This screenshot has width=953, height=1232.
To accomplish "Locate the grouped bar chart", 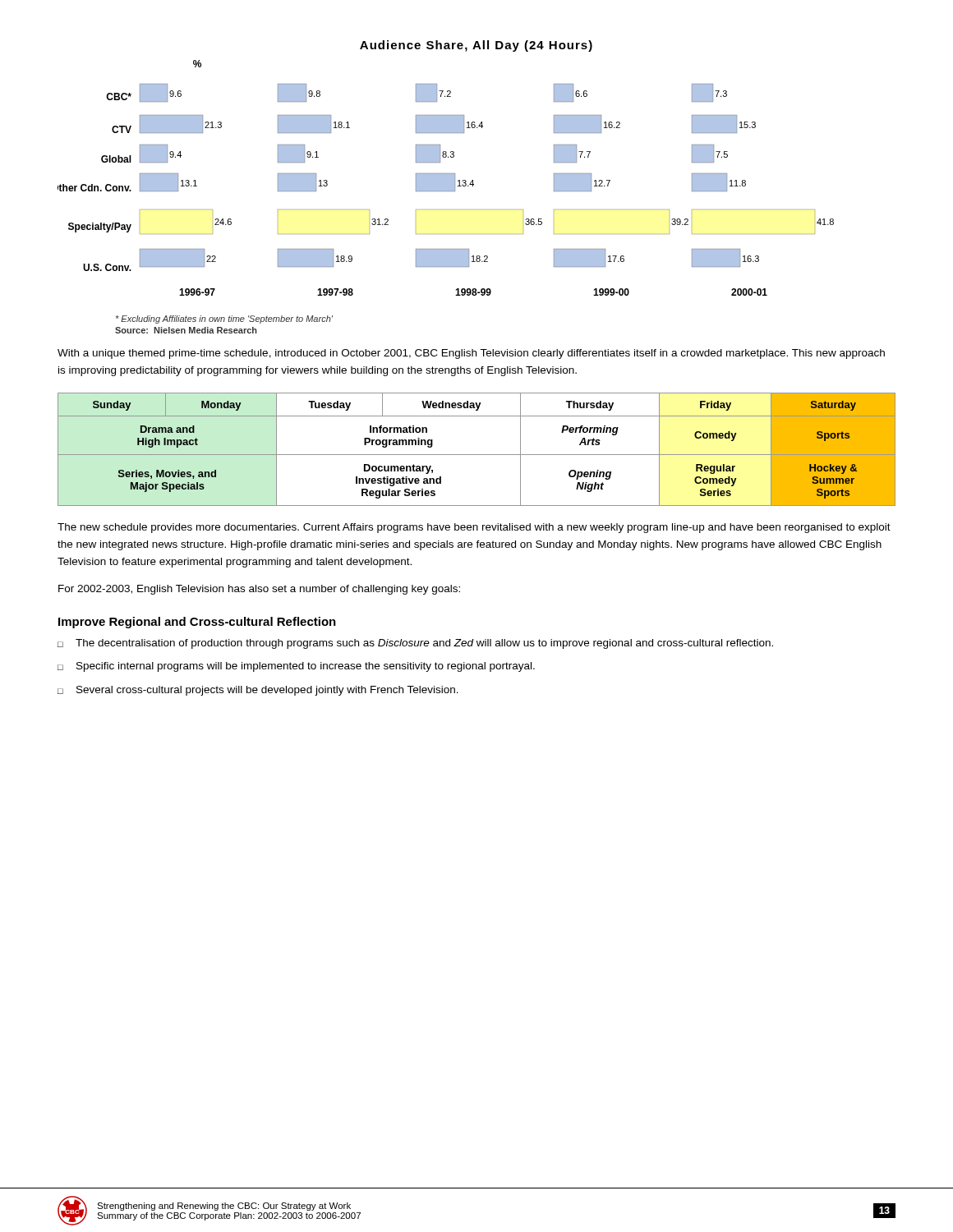I will click(476, 172).
